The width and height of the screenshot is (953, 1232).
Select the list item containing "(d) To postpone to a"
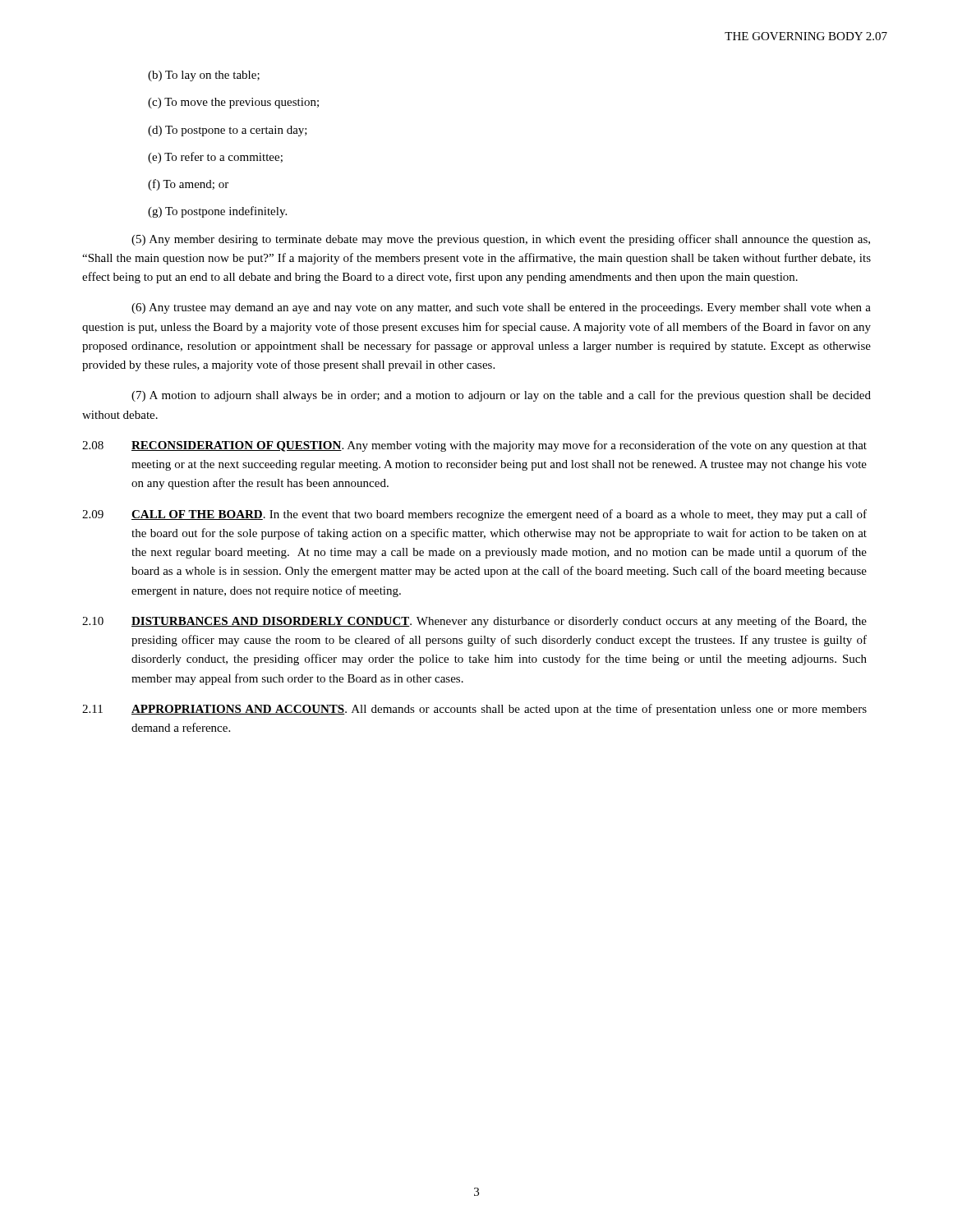click(x=228, y=129)
